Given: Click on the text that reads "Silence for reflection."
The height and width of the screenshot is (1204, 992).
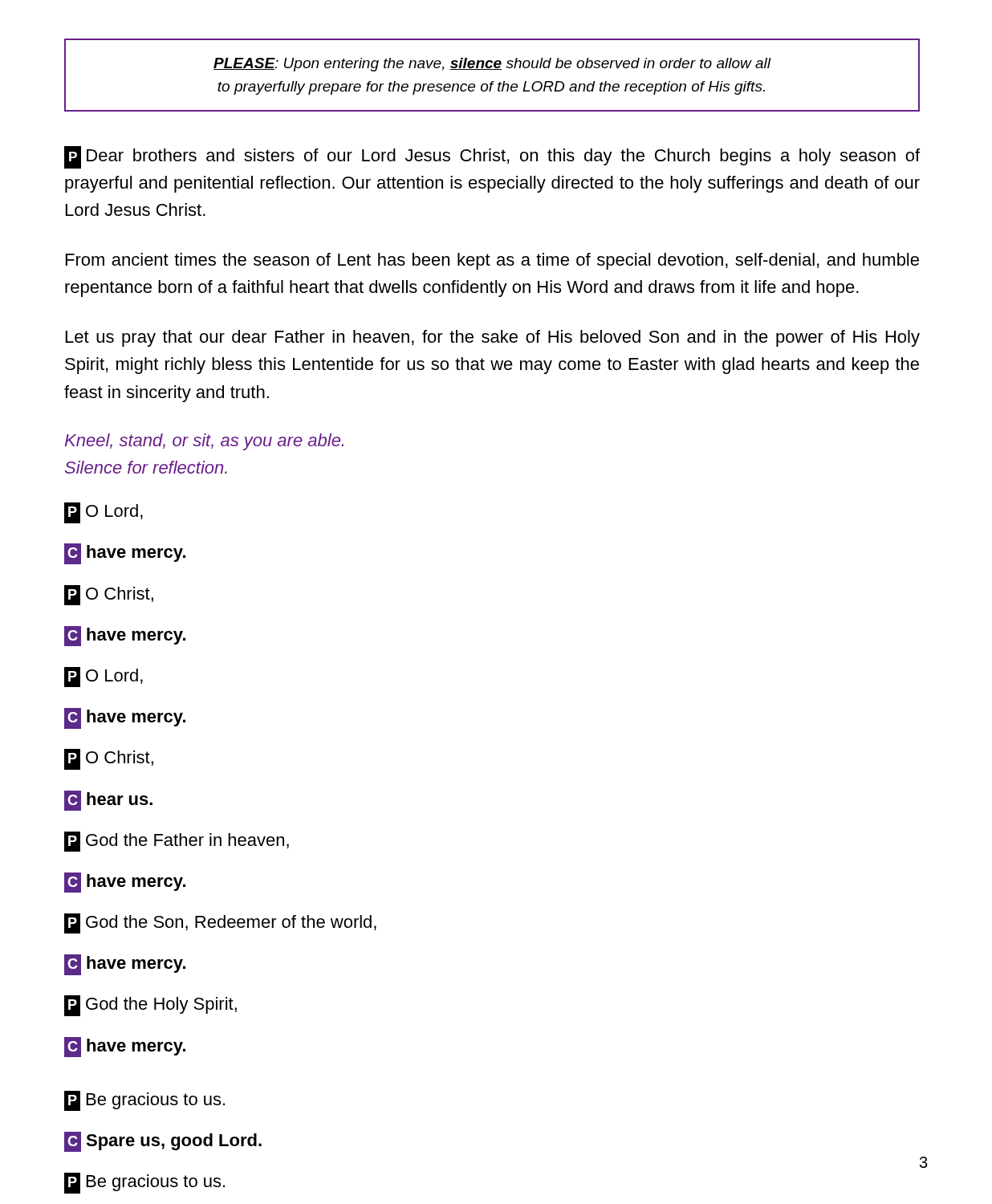Looking at the screenshot, I should point(147,468).
